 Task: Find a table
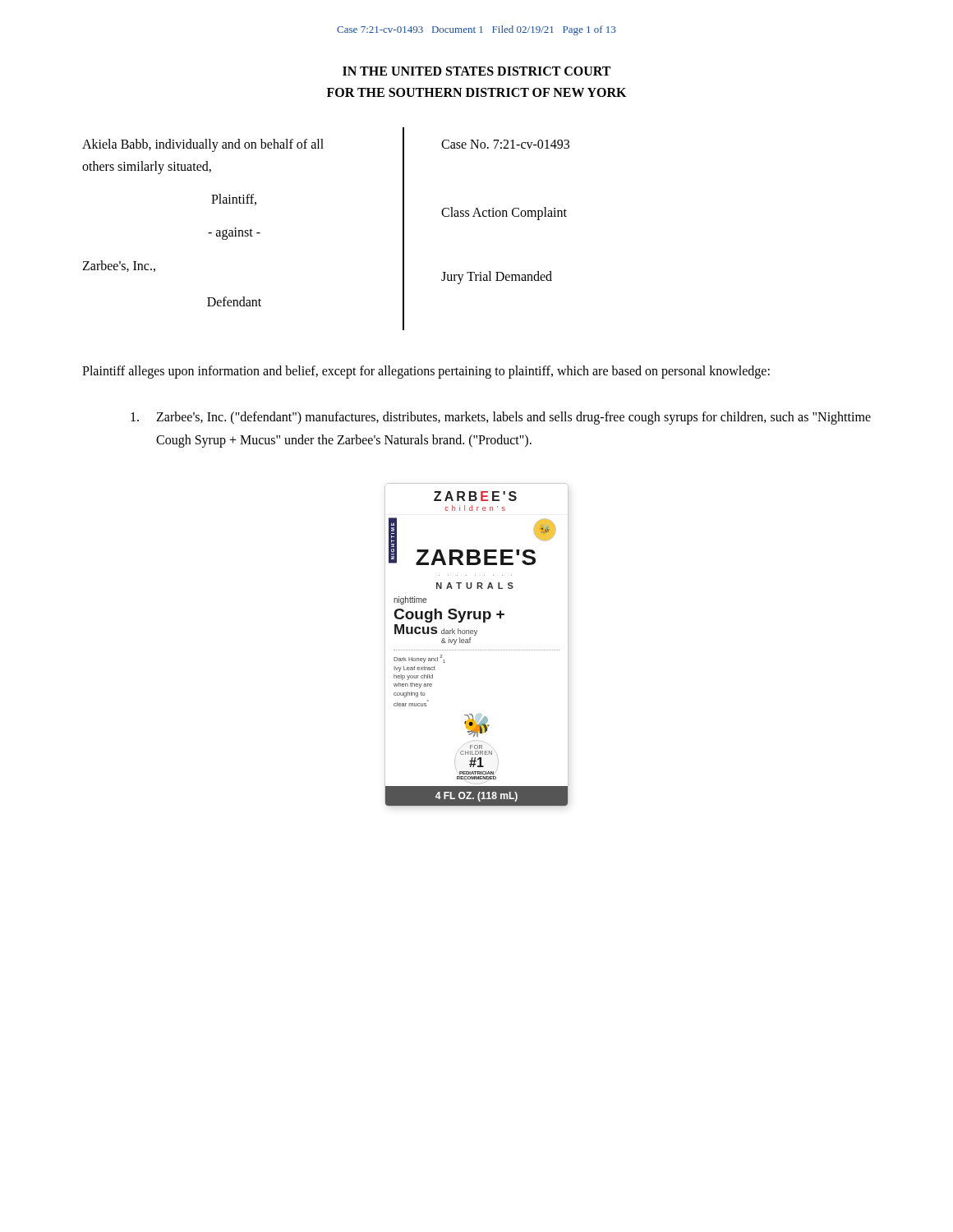click(x=476, y=229)
